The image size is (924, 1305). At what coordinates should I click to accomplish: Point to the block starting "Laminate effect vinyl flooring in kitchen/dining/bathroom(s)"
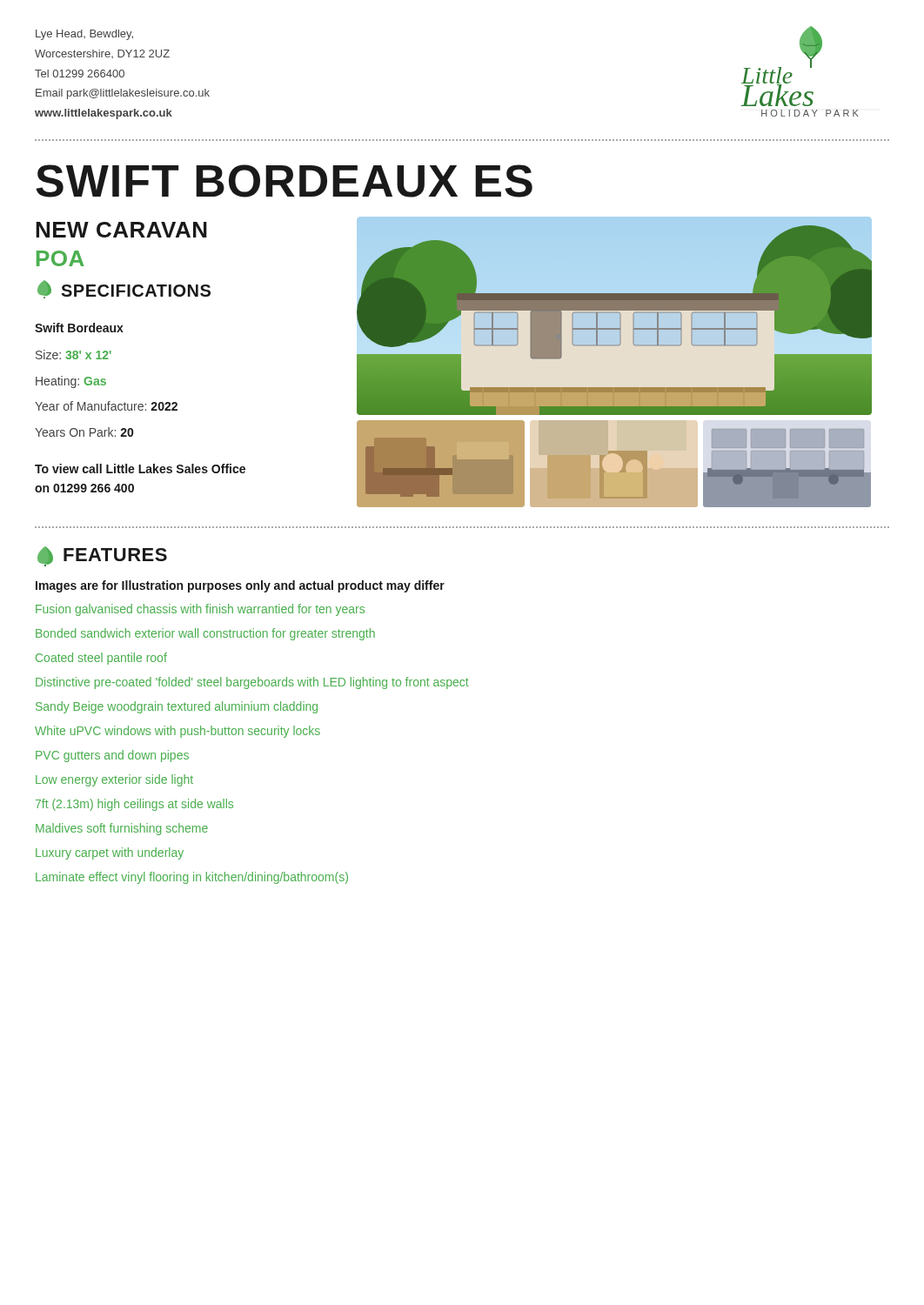point(192,877)
